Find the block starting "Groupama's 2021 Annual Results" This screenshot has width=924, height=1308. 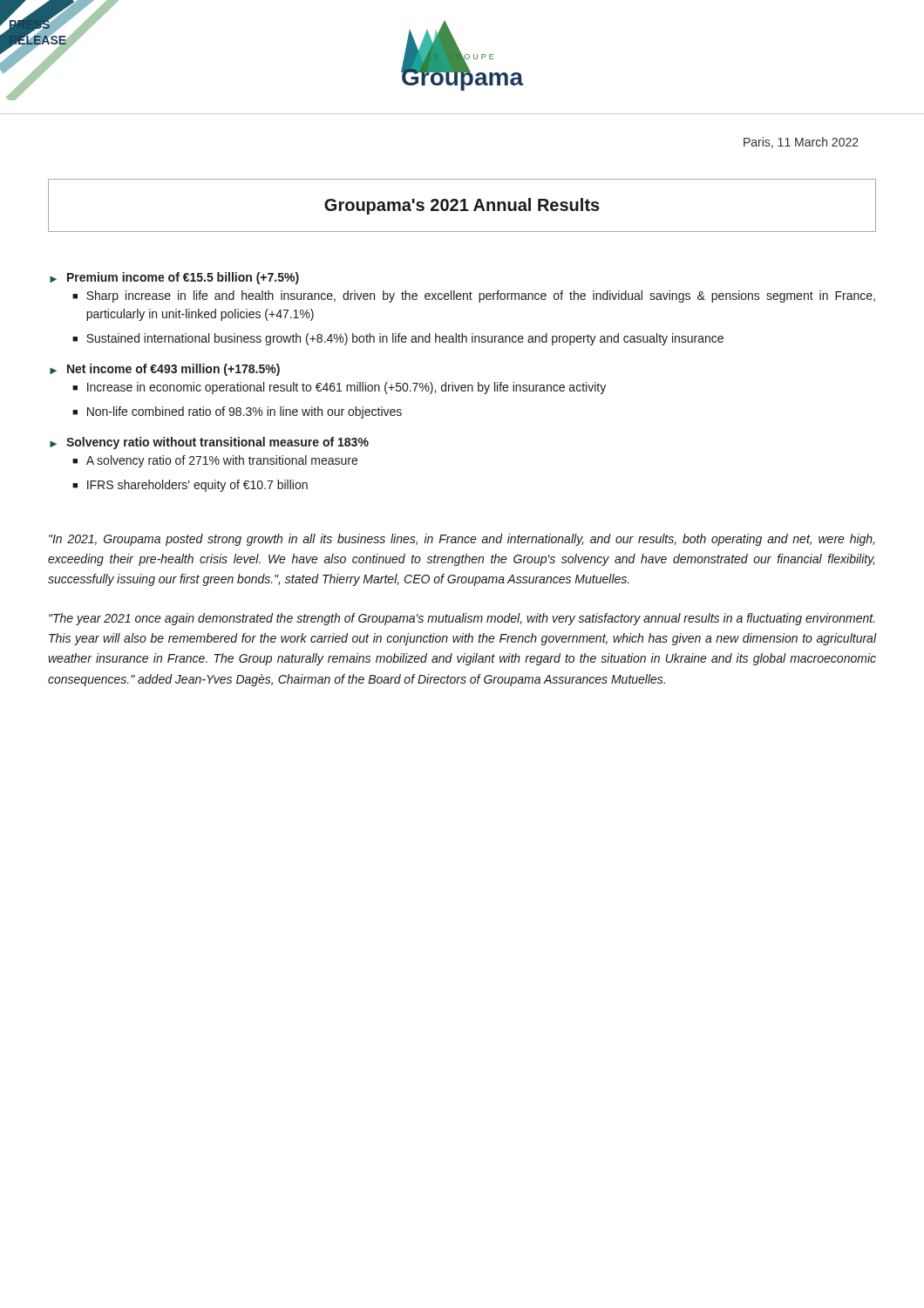pos(462,205)
